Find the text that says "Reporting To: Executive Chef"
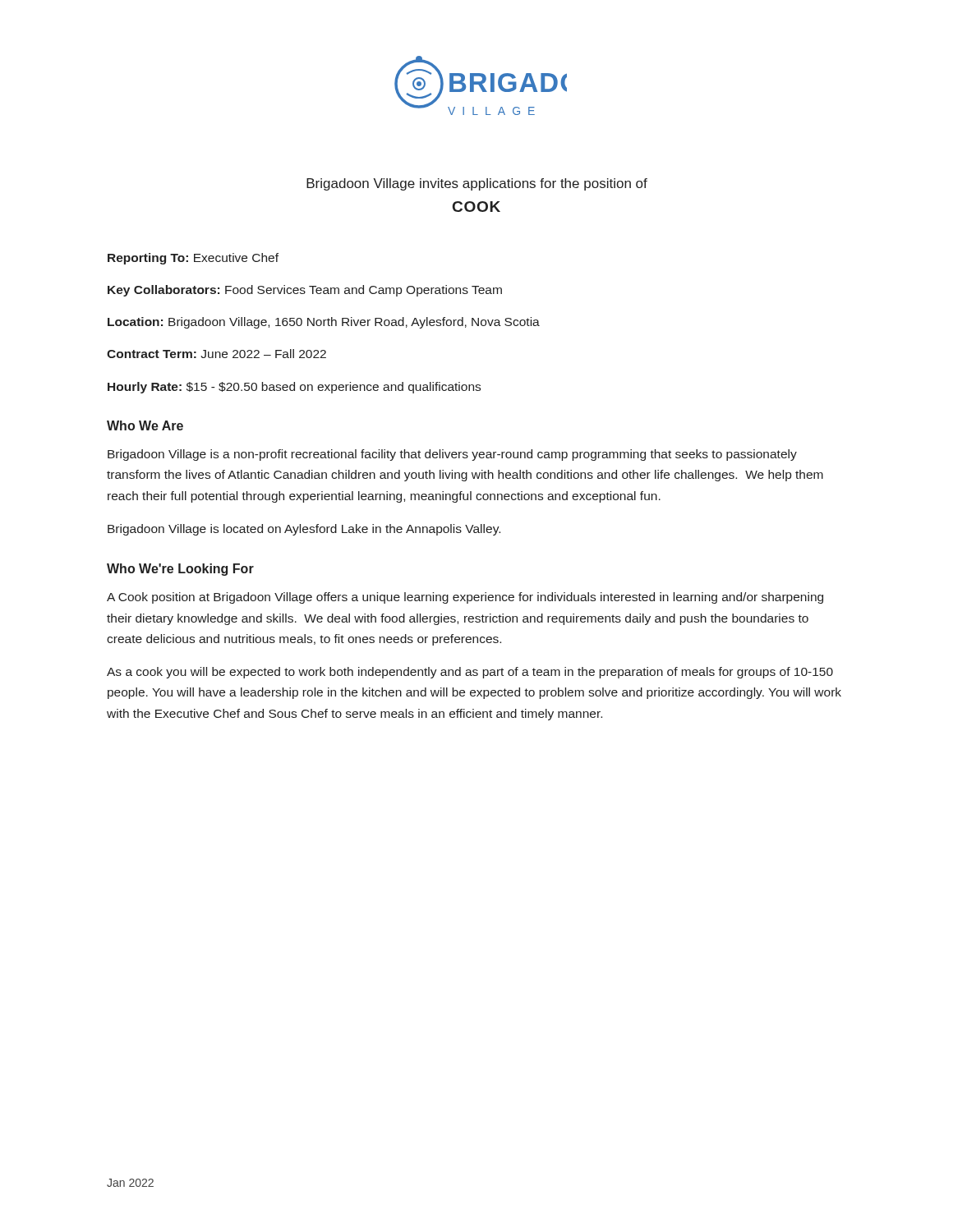 click(x=193, y=257)
